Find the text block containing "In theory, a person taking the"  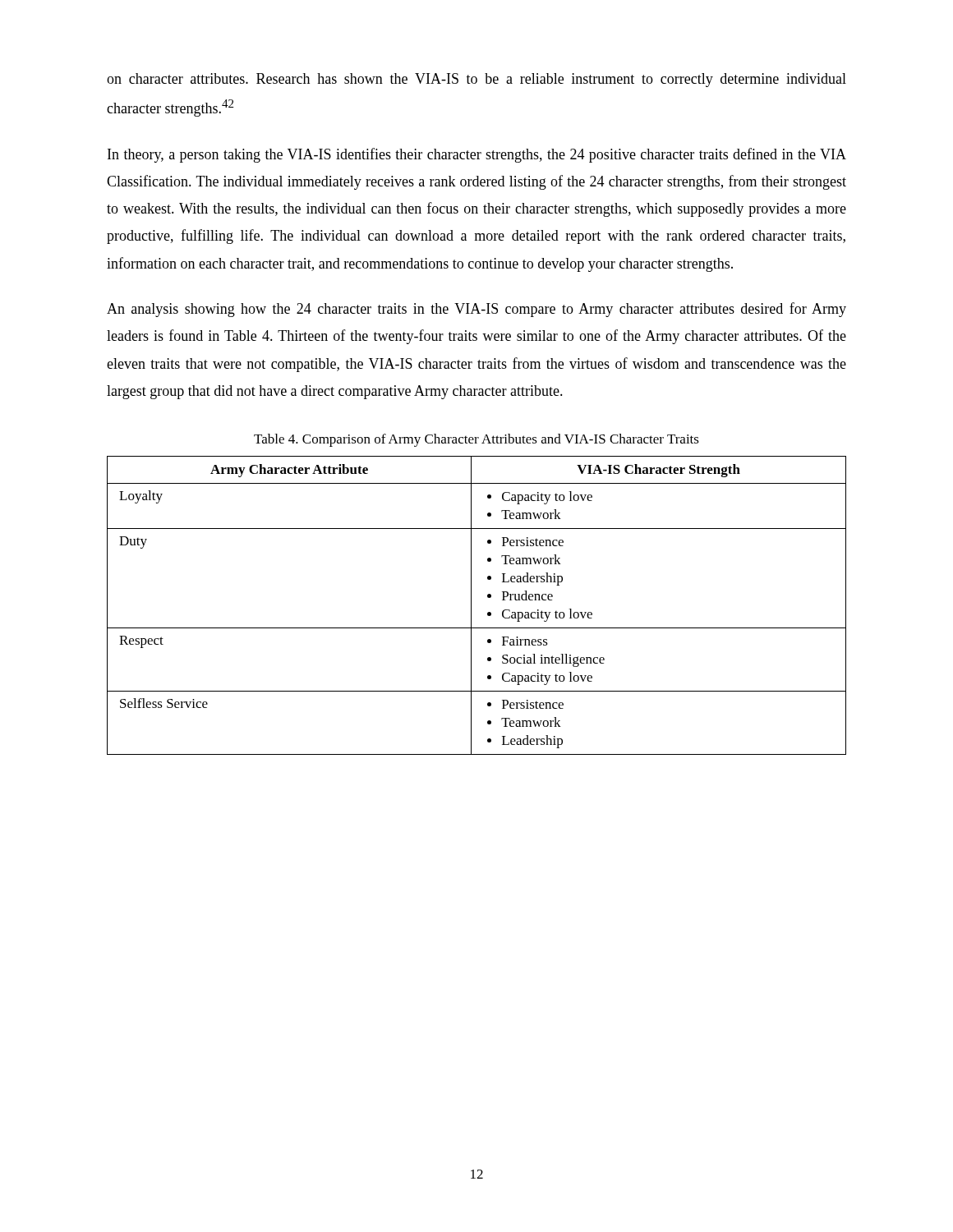(x=476, y=209)
